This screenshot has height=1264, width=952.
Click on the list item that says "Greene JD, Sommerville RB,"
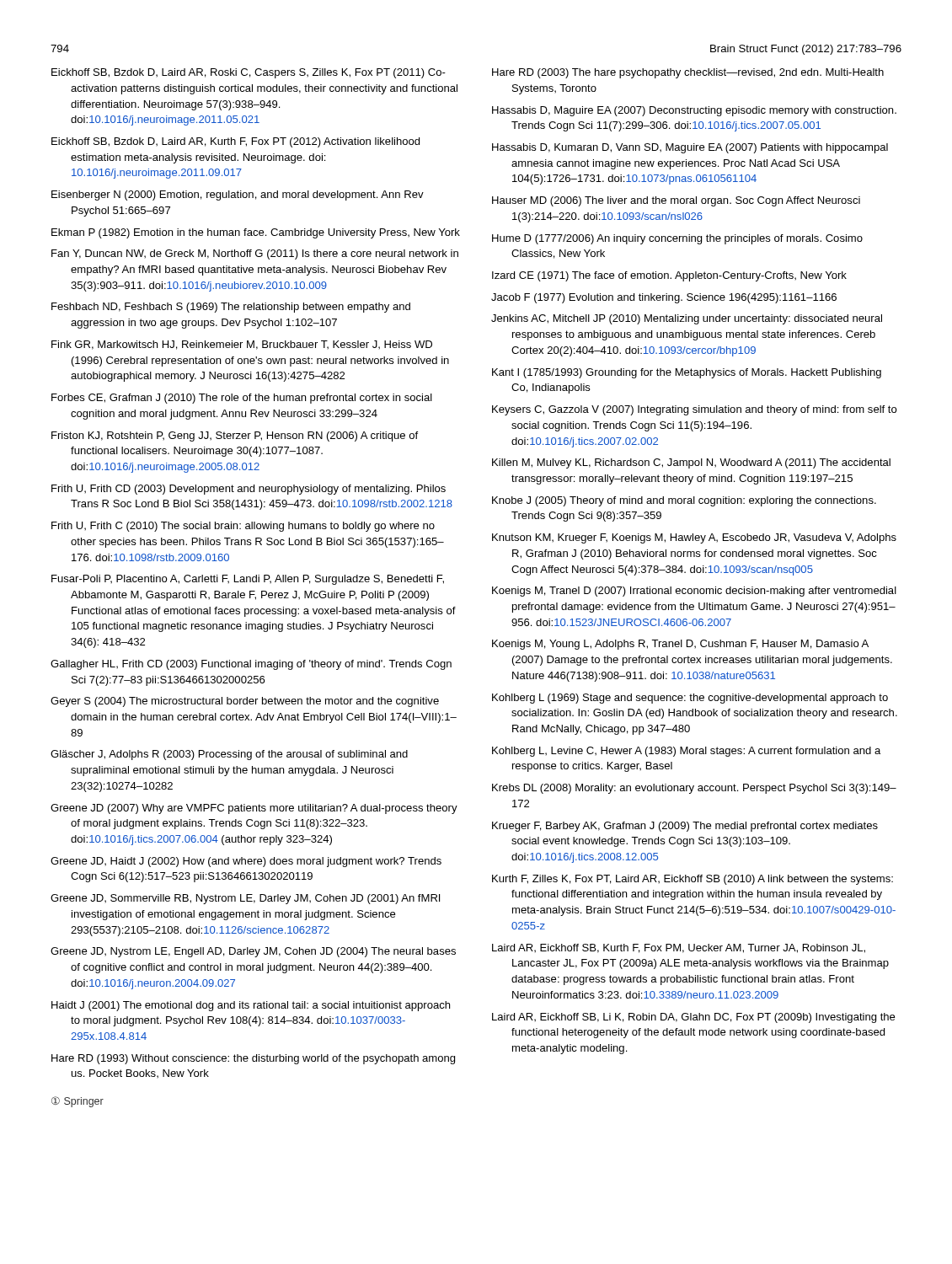(x=246, y=914)
